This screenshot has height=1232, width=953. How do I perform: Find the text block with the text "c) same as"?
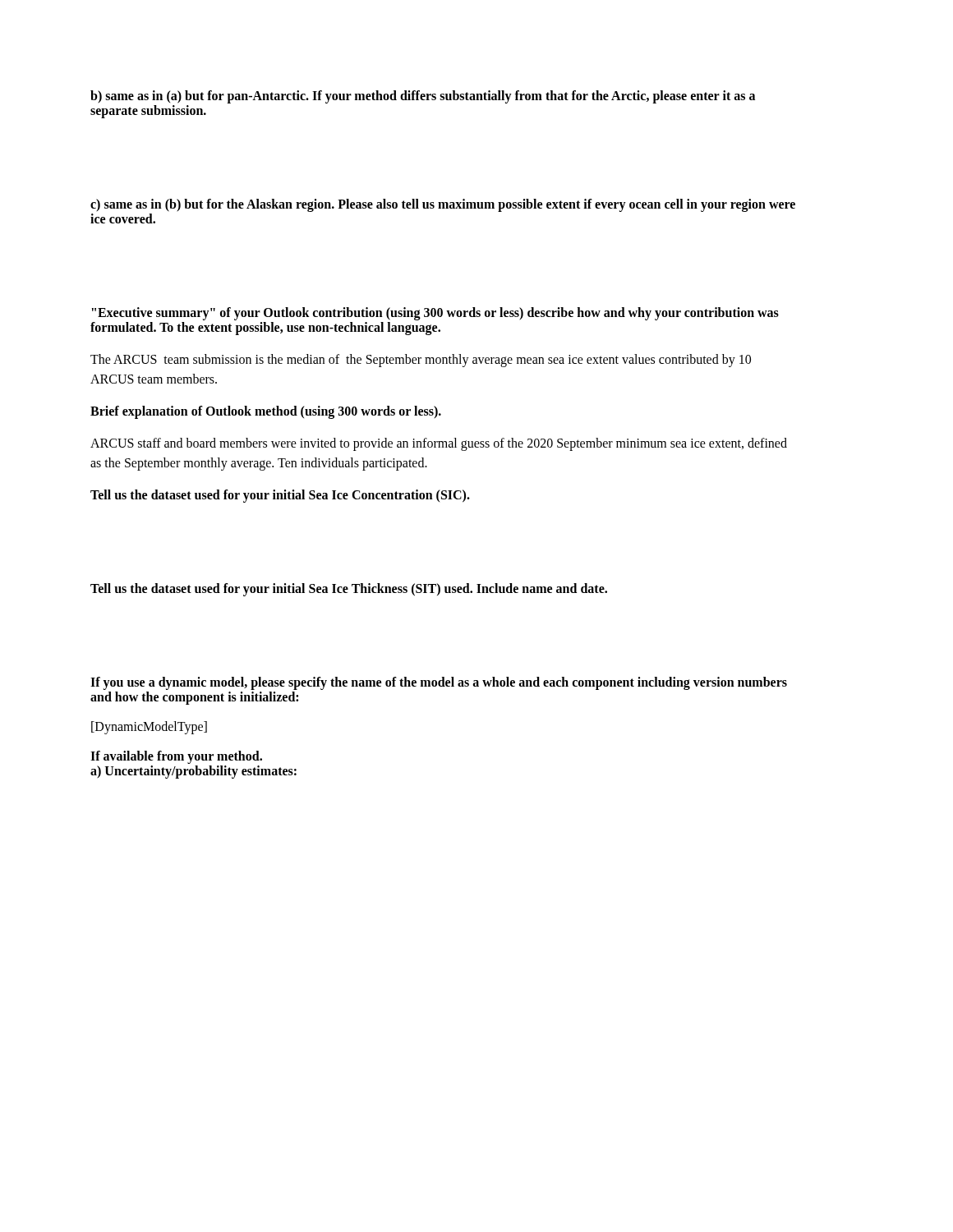click(x=443, y=211)
